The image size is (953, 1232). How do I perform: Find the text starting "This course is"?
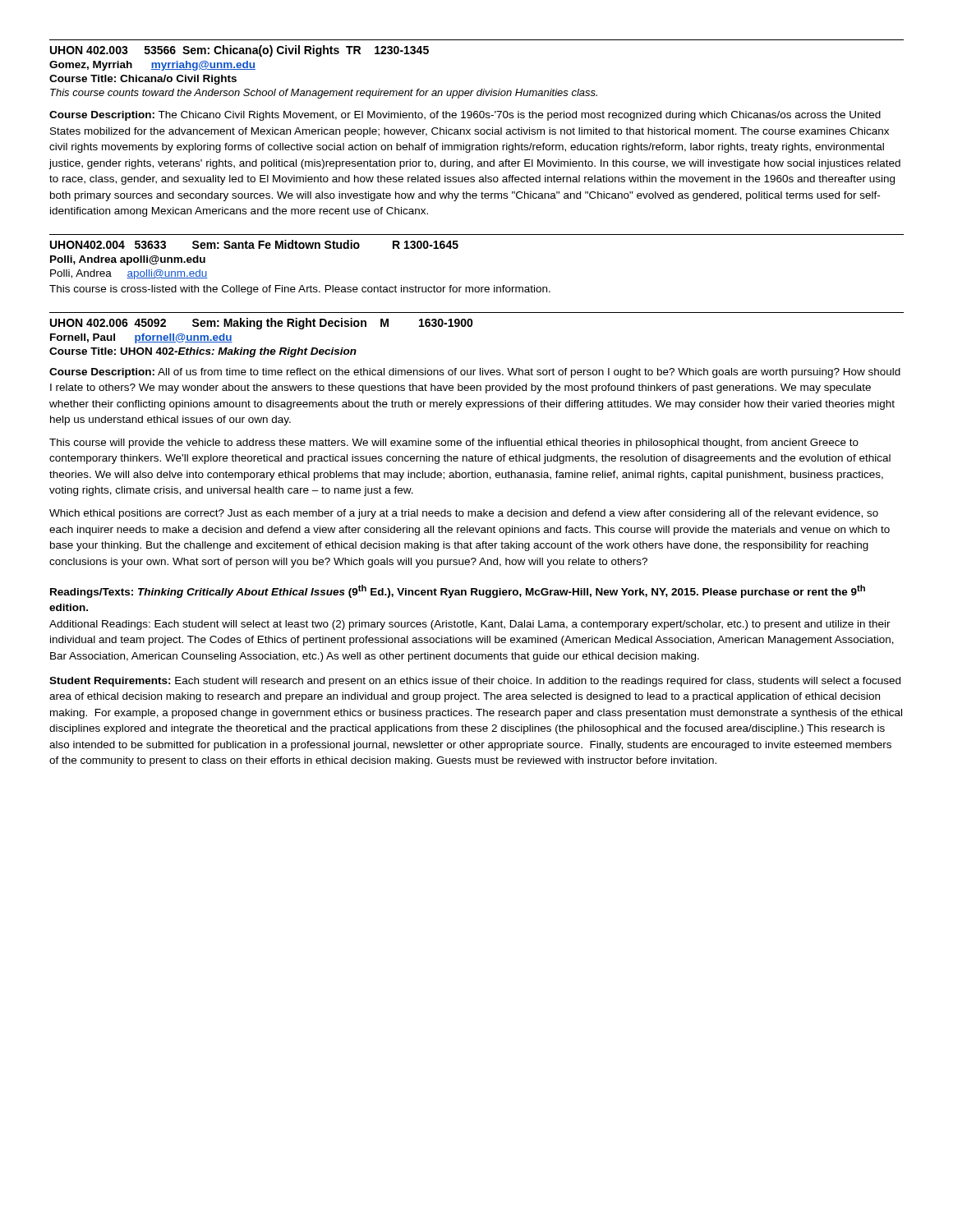pyautogui.click(x=300, y=289)
